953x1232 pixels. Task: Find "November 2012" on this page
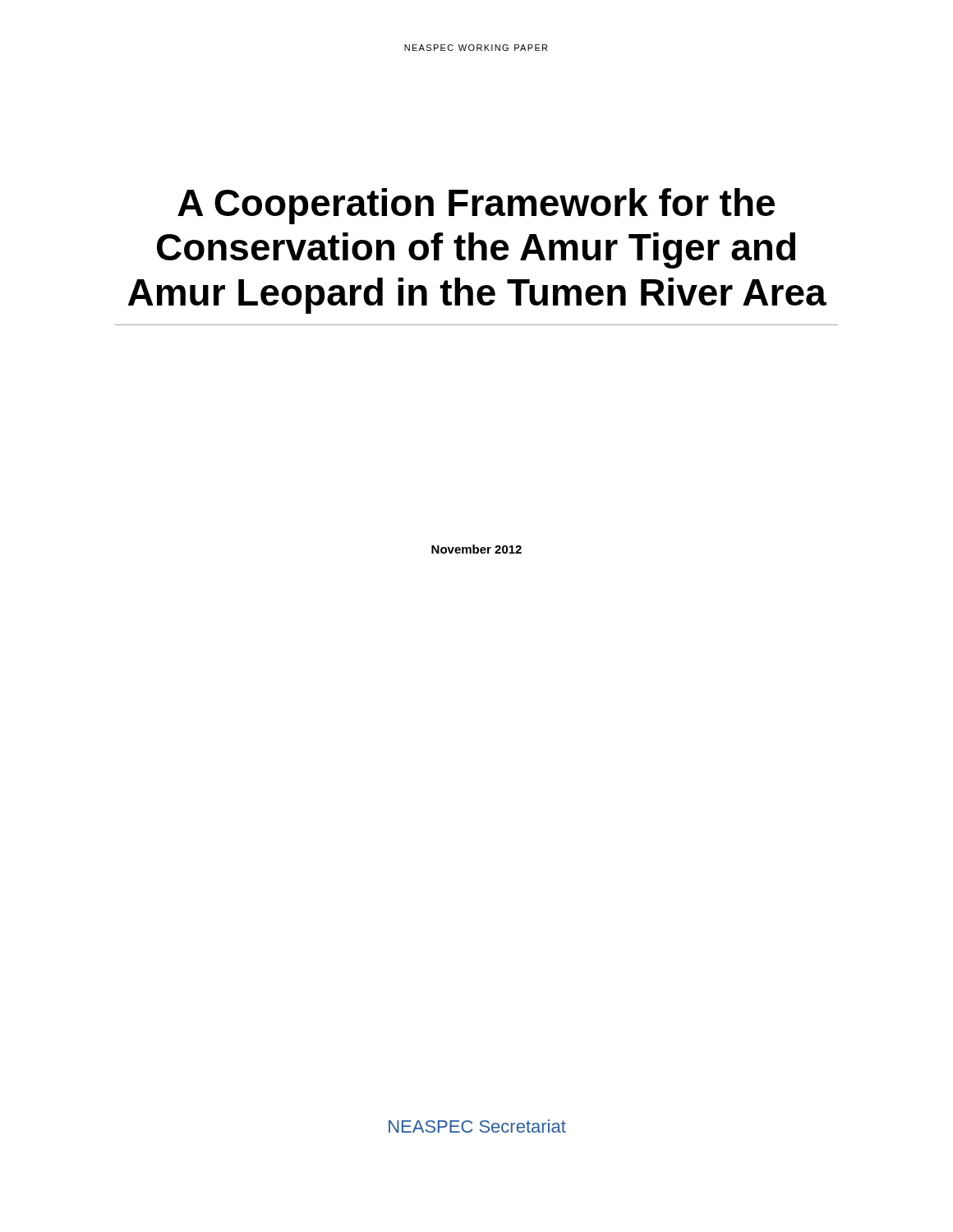click(x=476, y=549)
